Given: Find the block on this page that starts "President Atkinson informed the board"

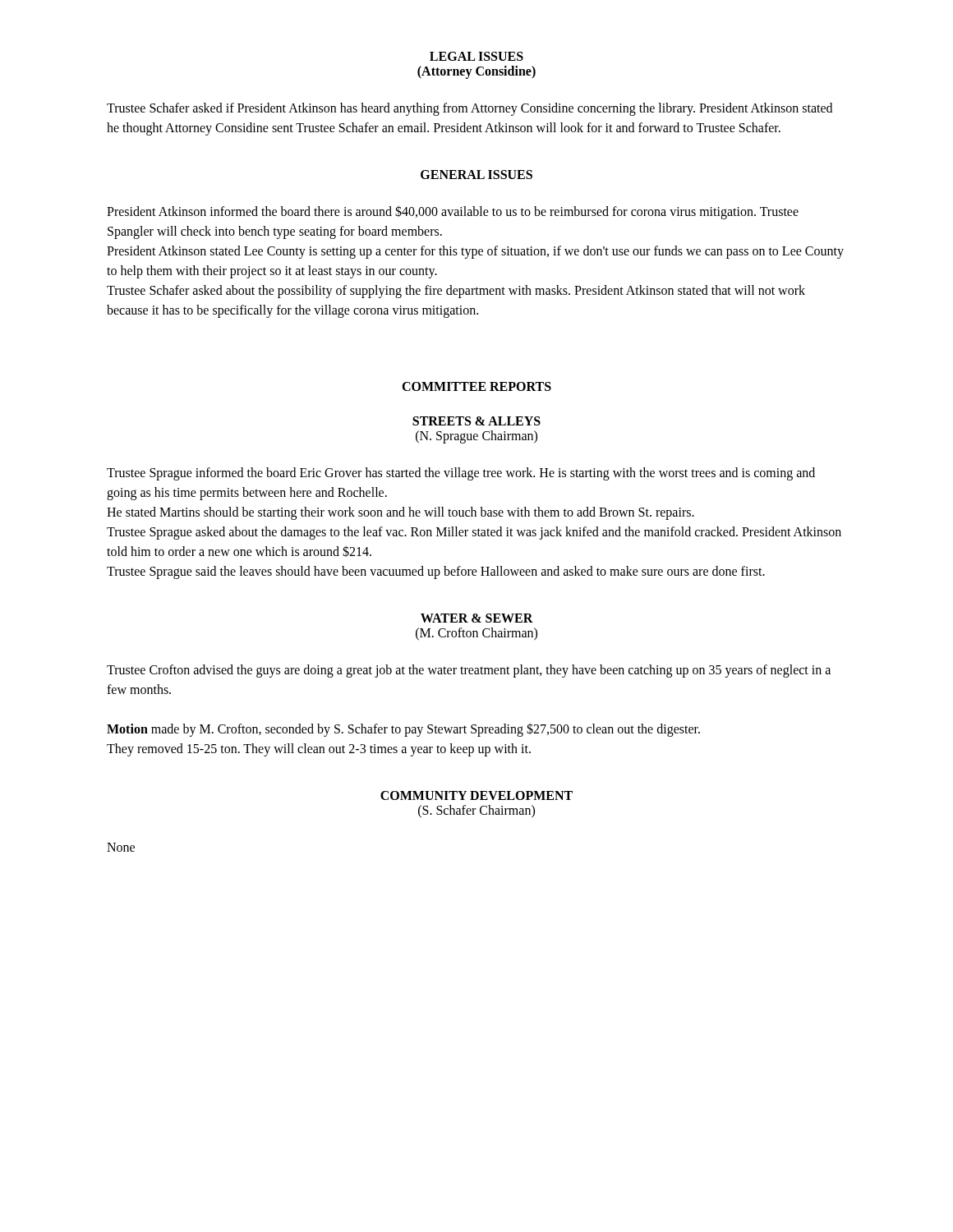Looking at the screenshot, I should tap(476, 222).
